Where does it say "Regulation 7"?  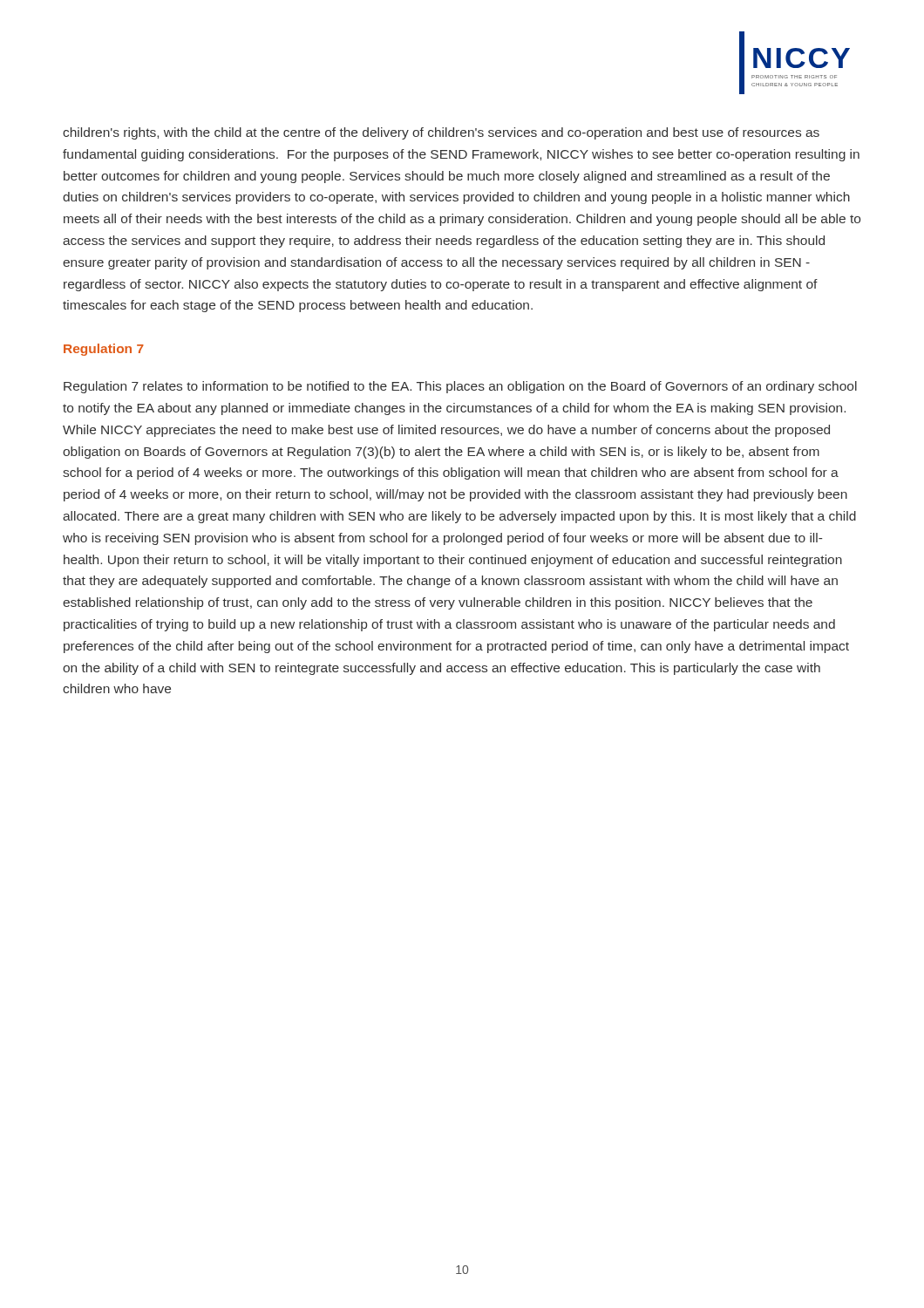[x=104, y=350]
